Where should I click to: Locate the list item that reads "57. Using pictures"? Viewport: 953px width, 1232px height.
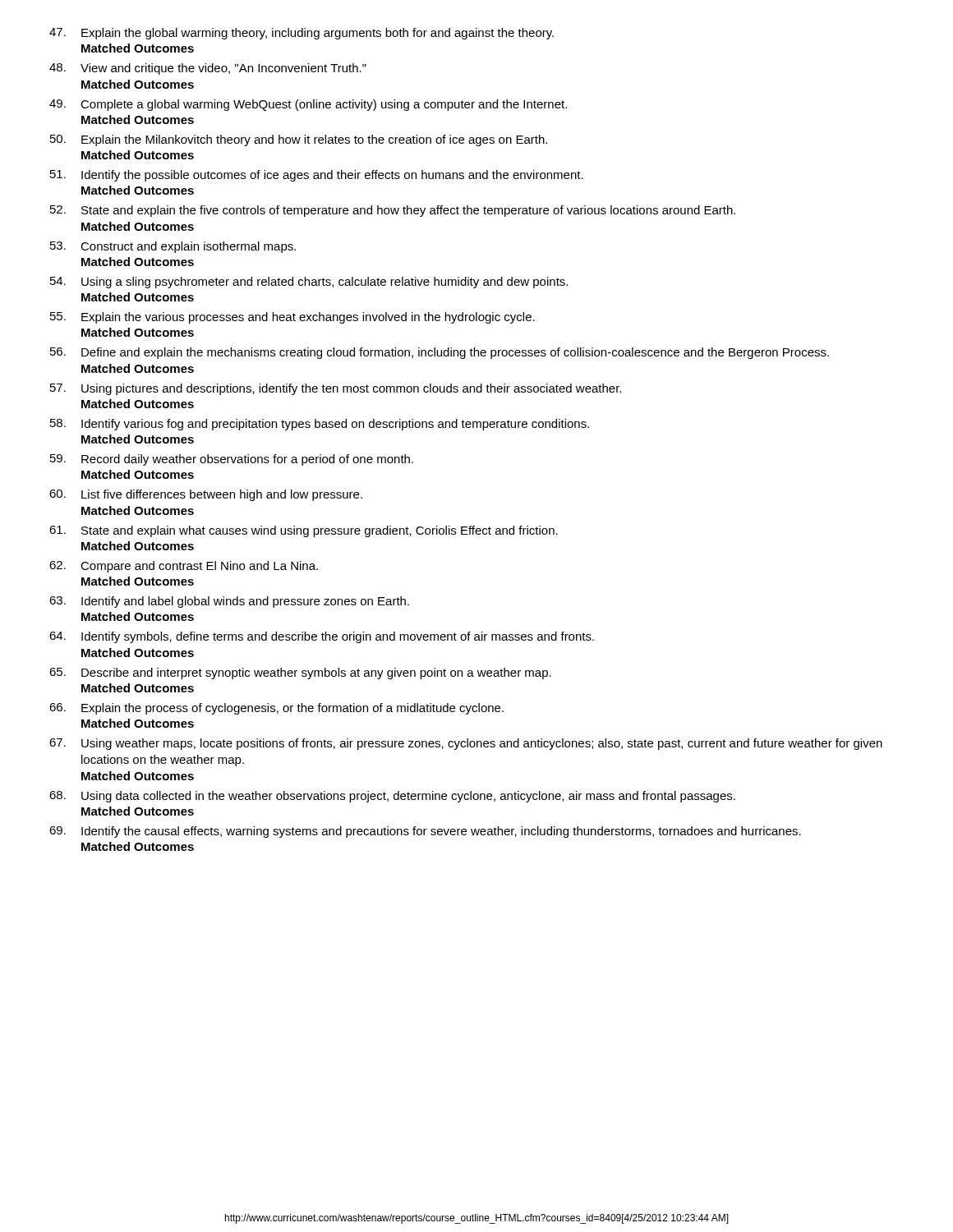476,395
